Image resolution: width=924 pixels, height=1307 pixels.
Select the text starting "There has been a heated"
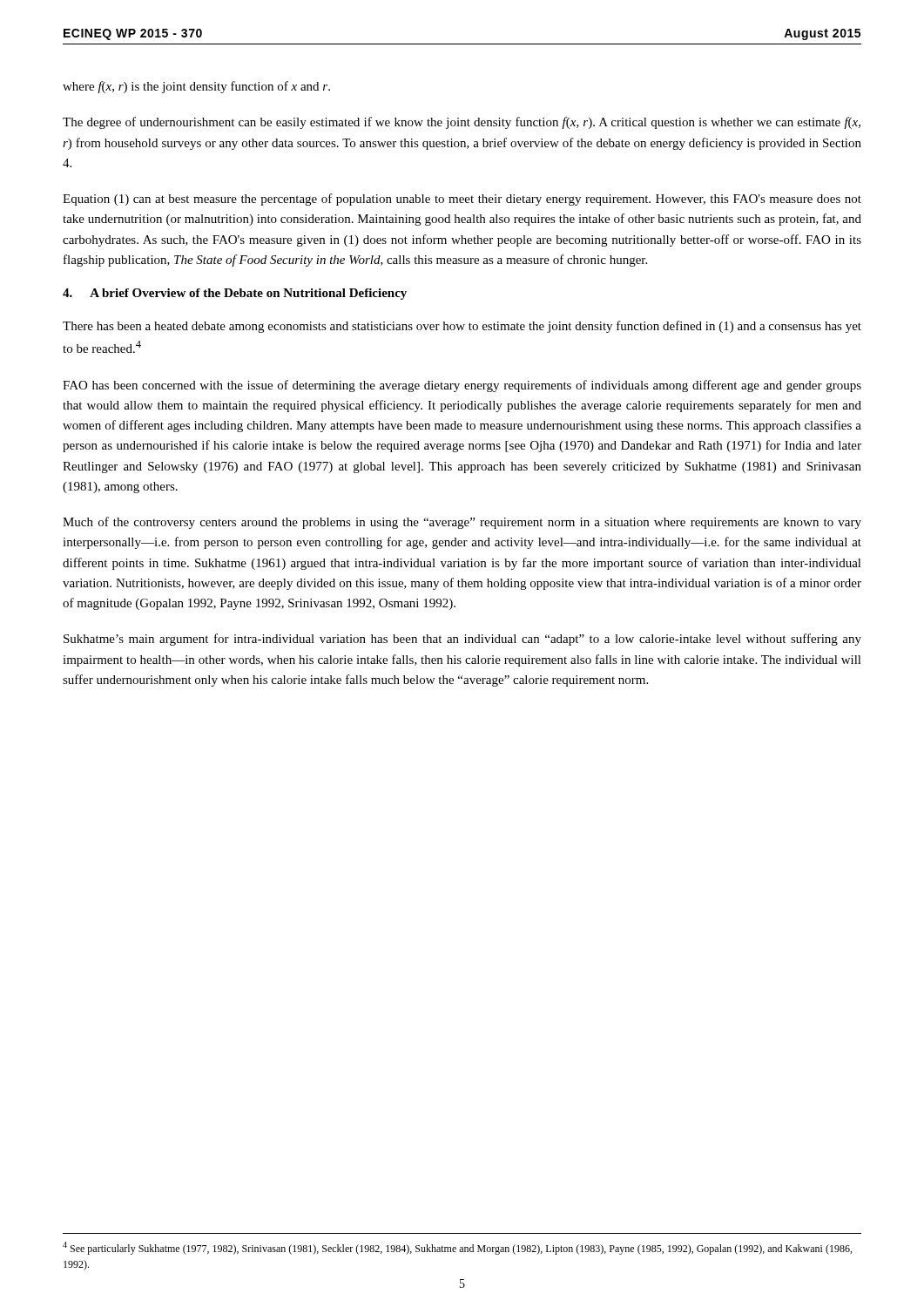462,337
